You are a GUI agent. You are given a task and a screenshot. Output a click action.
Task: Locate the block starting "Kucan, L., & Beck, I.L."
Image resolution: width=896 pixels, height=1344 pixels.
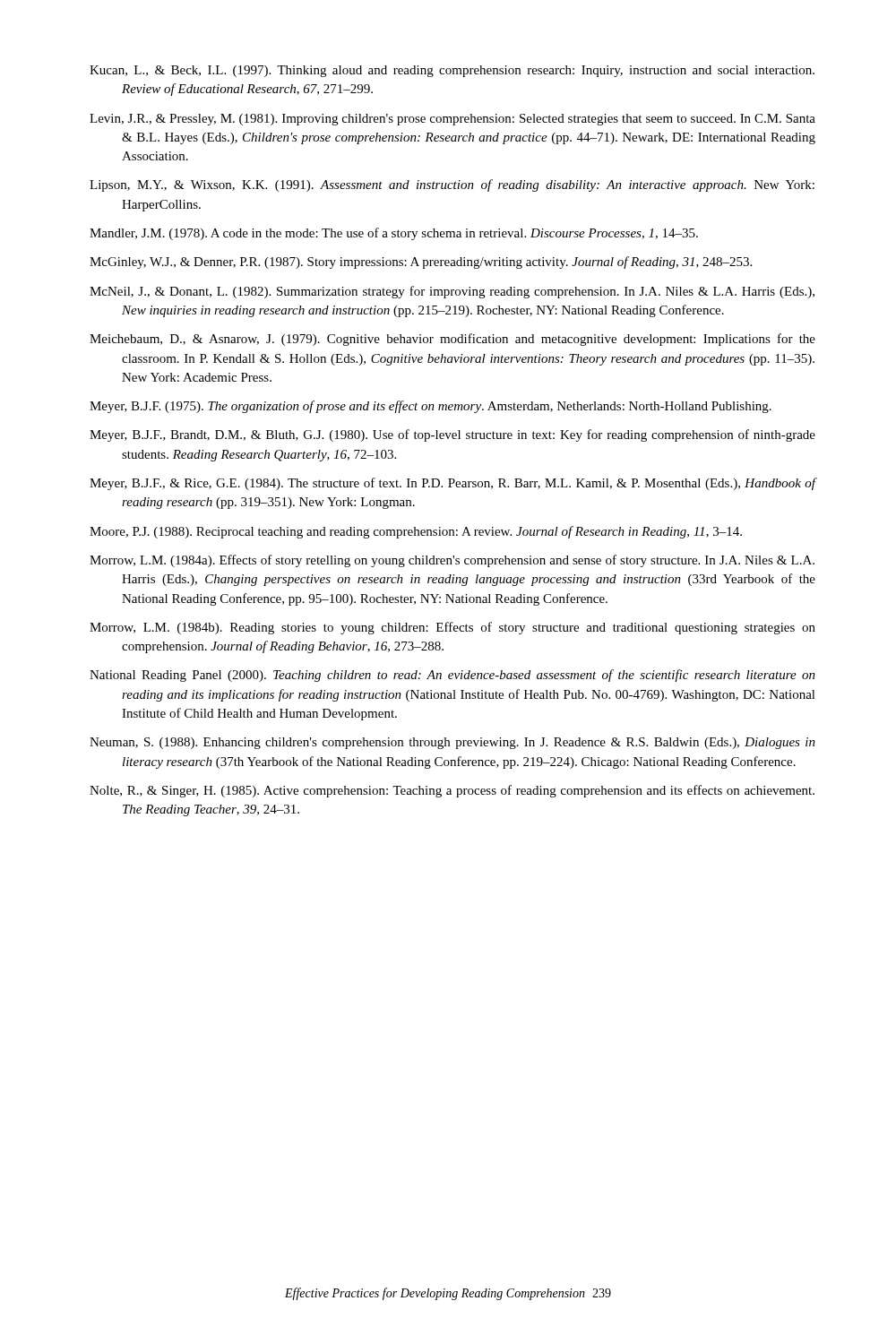[452, 79]
